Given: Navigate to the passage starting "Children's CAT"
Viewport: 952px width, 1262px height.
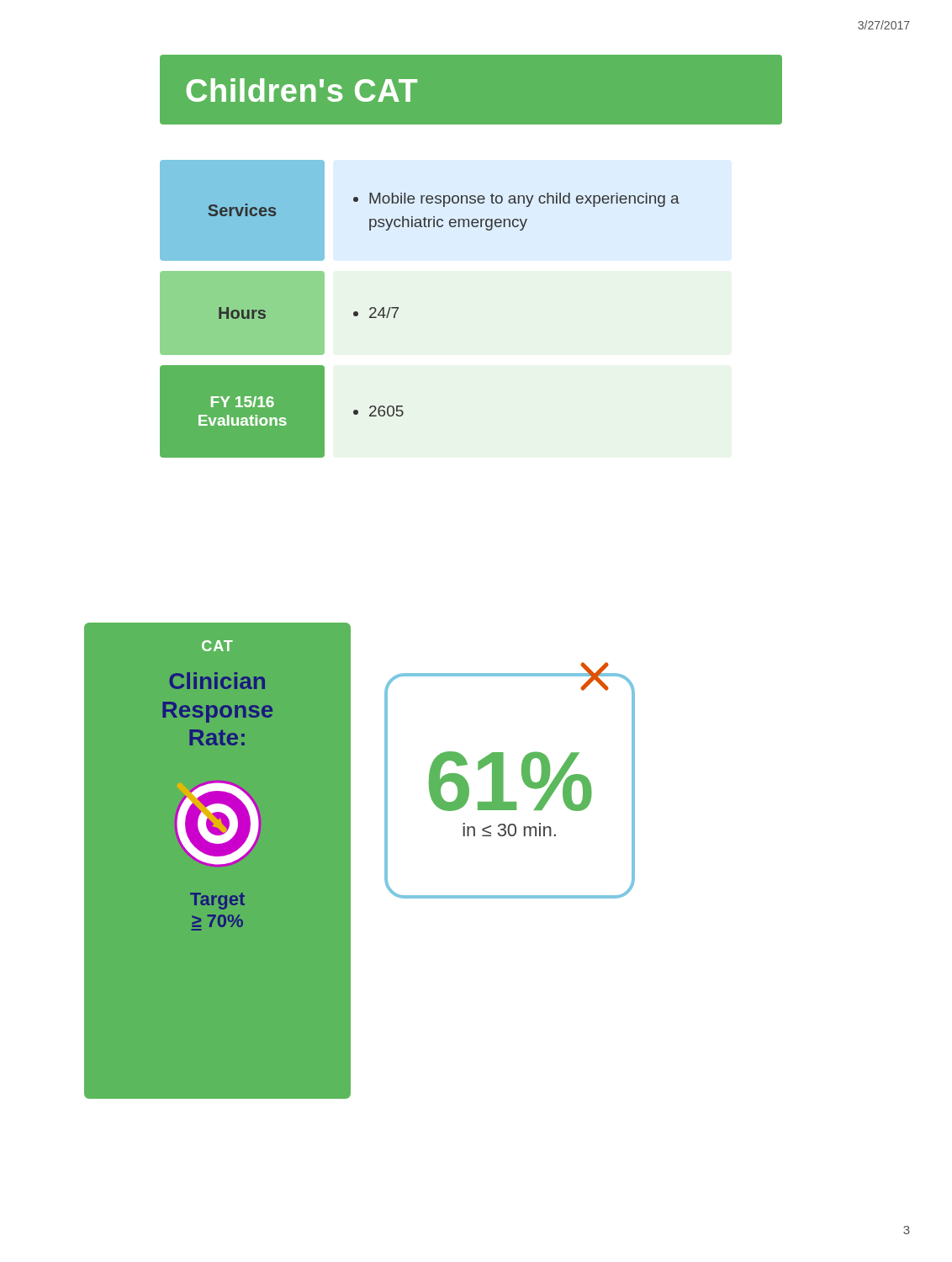Looking at the screenshot, I should coord(302,91).
